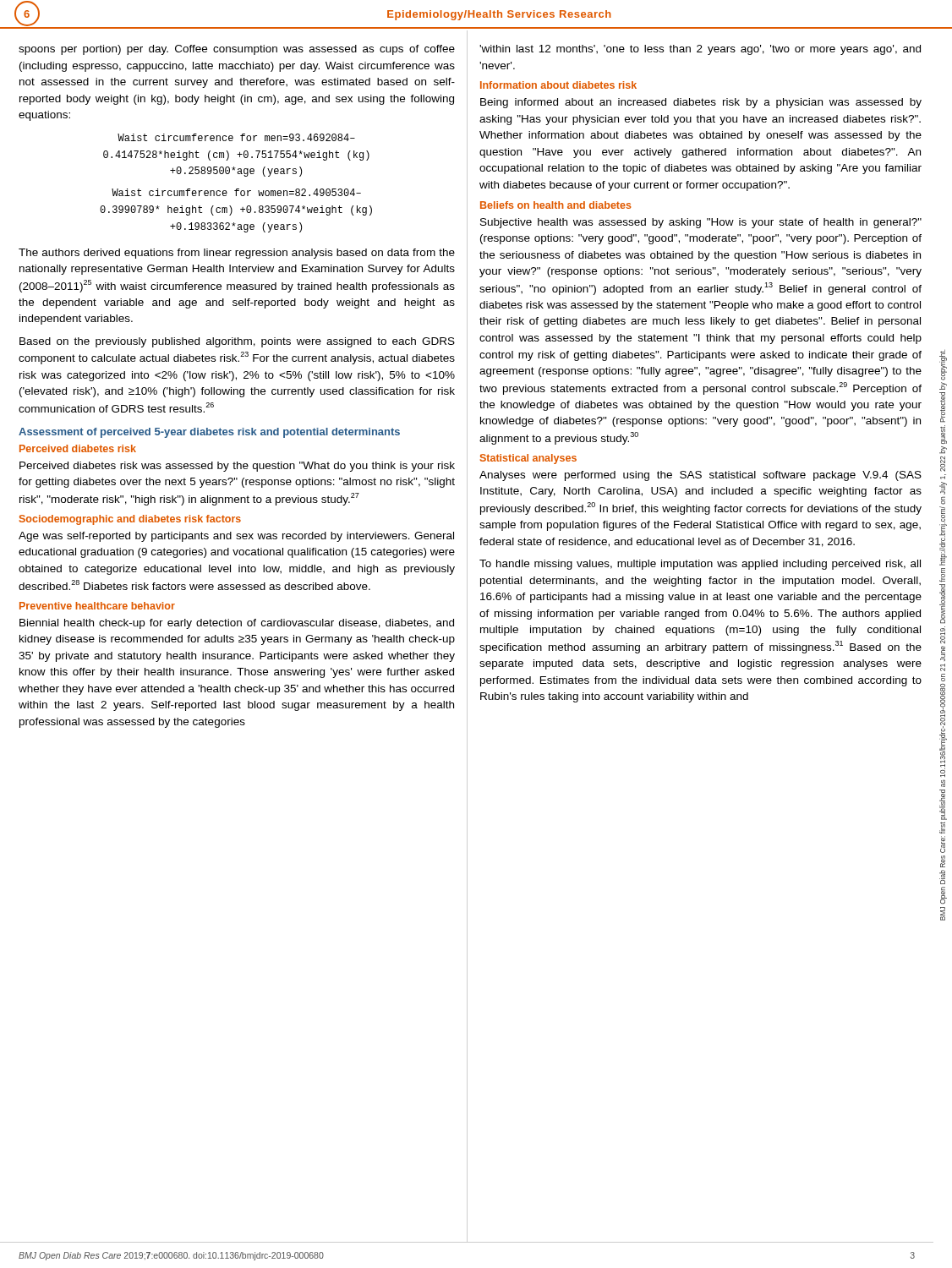Click on the text block containing "Biennial health check-up for early detection of cardiovascular"
952x1268 pixels.
click(x=237, y=672)
